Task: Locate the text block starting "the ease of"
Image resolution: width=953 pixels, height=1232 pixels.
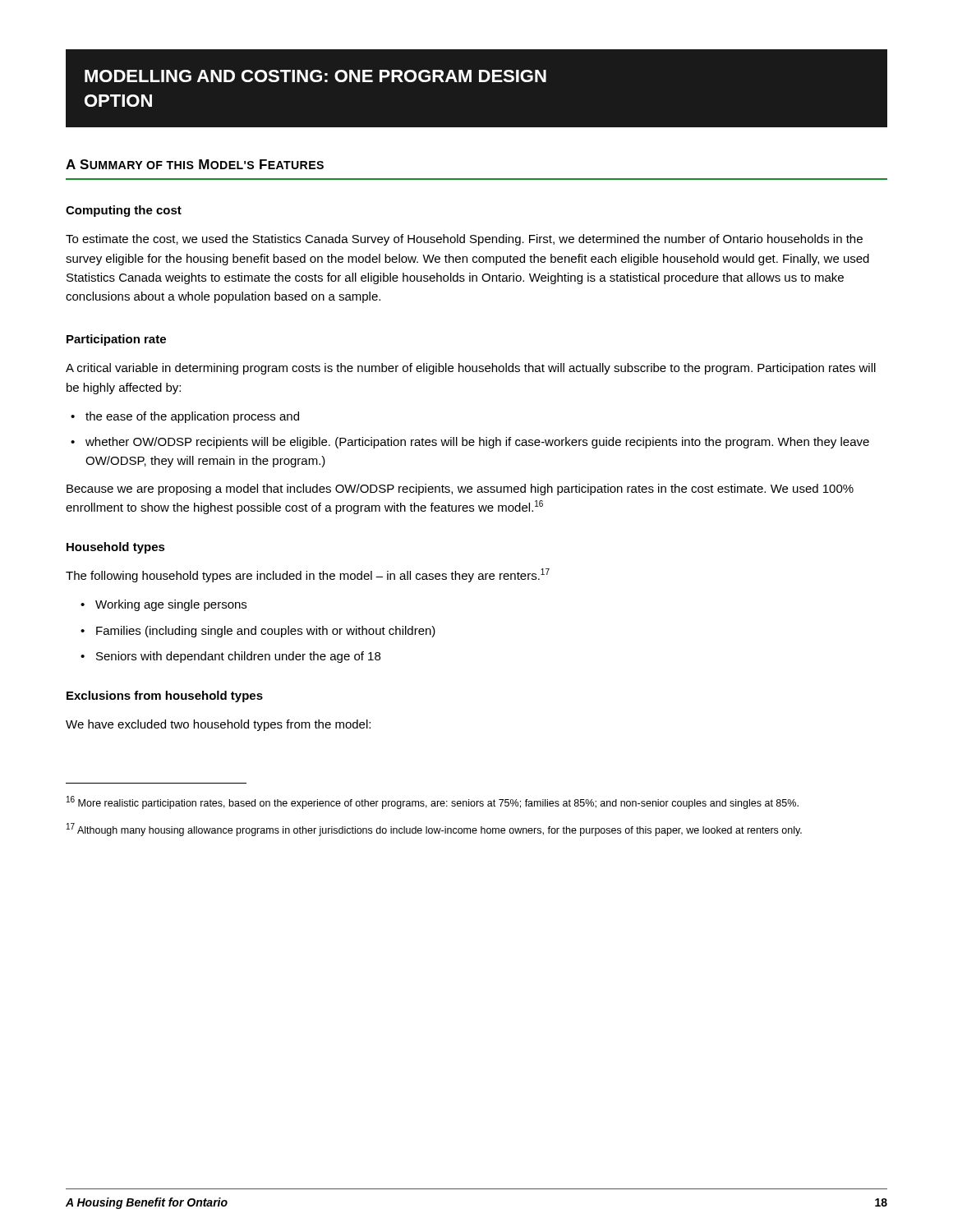Action: [x=185, y=417]
